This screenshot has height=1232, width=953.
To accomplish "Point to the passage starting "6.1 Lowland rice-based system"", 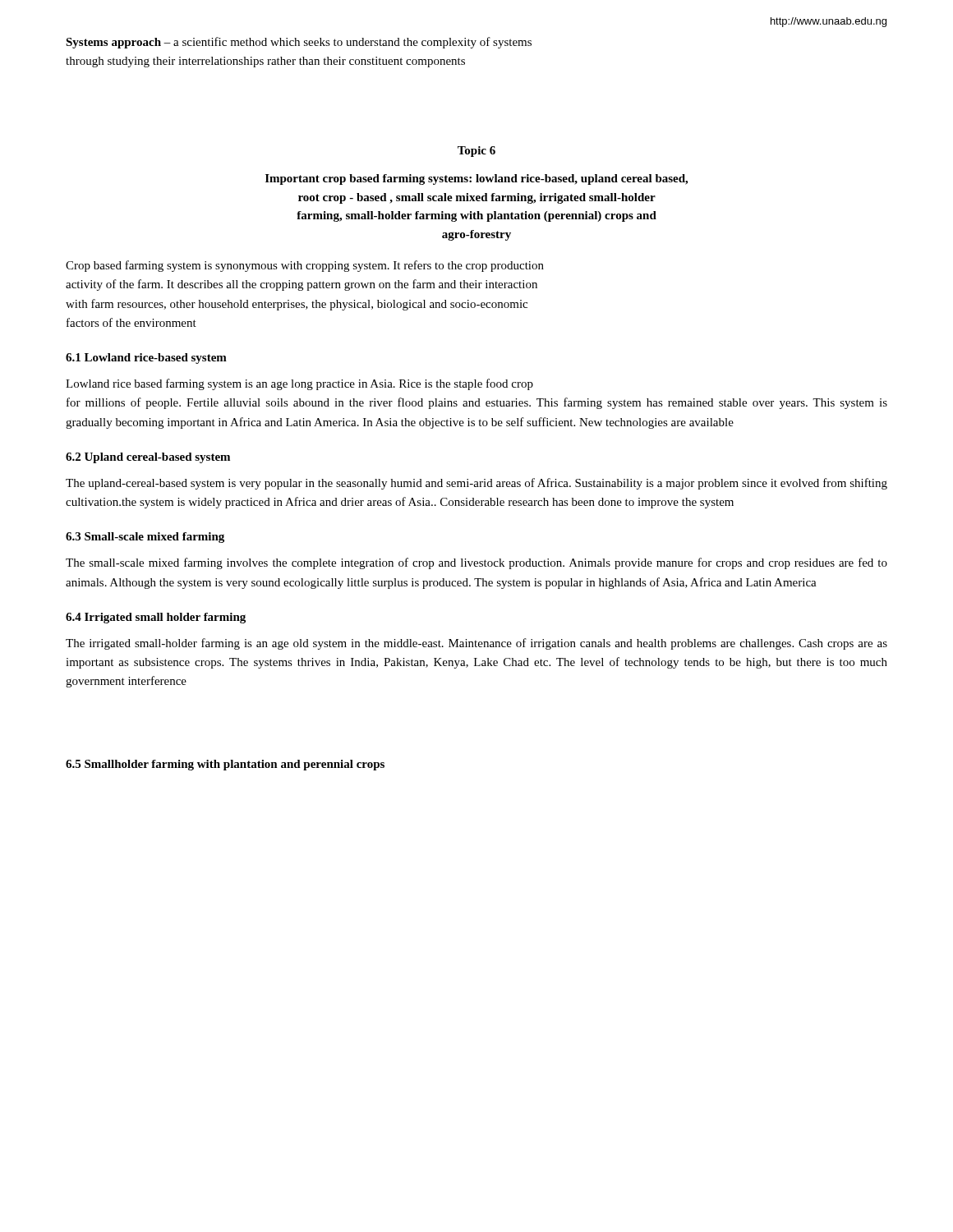I will point(146,357).
